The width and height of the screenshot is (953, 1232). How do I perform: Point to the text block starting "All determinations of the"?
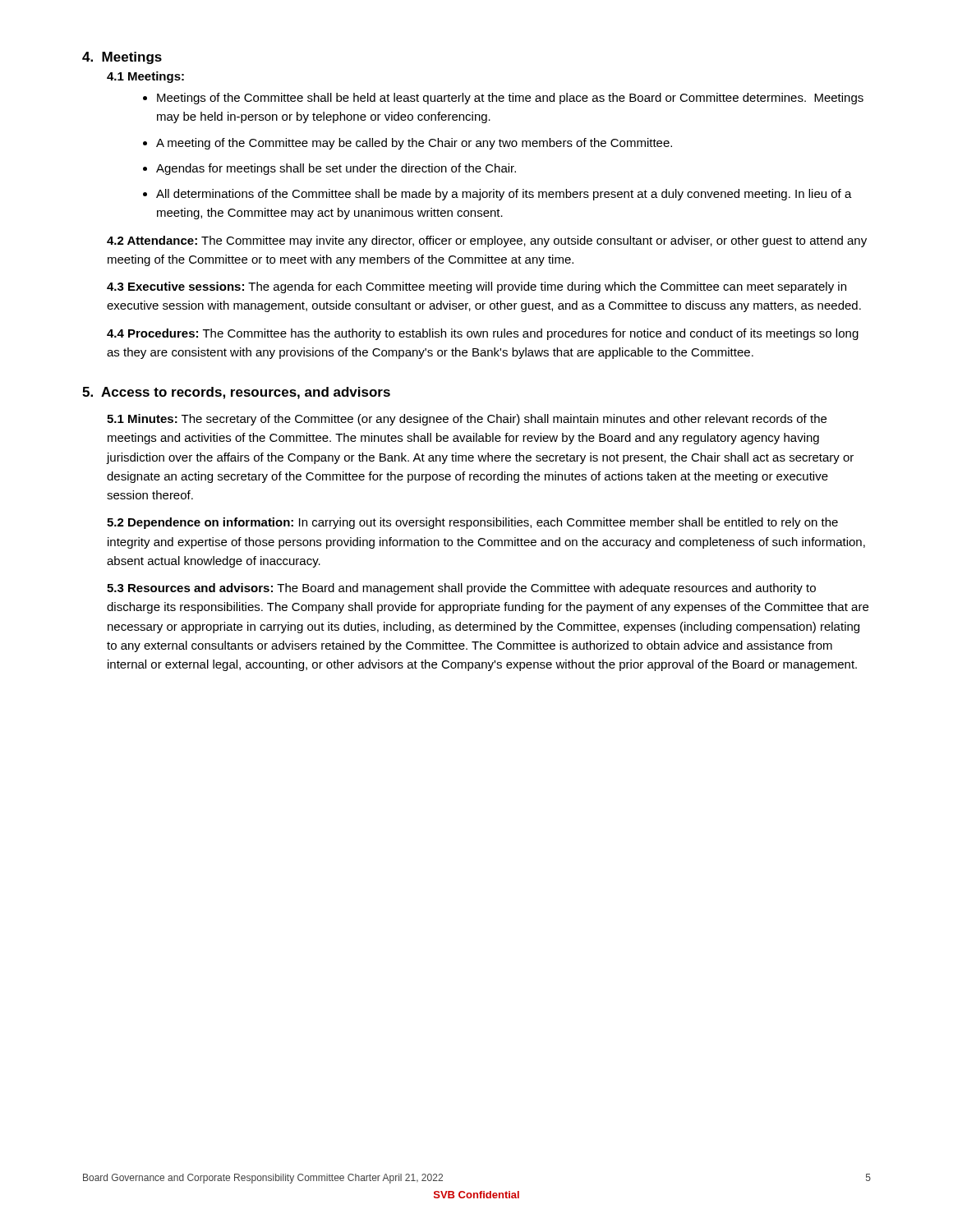504,203
